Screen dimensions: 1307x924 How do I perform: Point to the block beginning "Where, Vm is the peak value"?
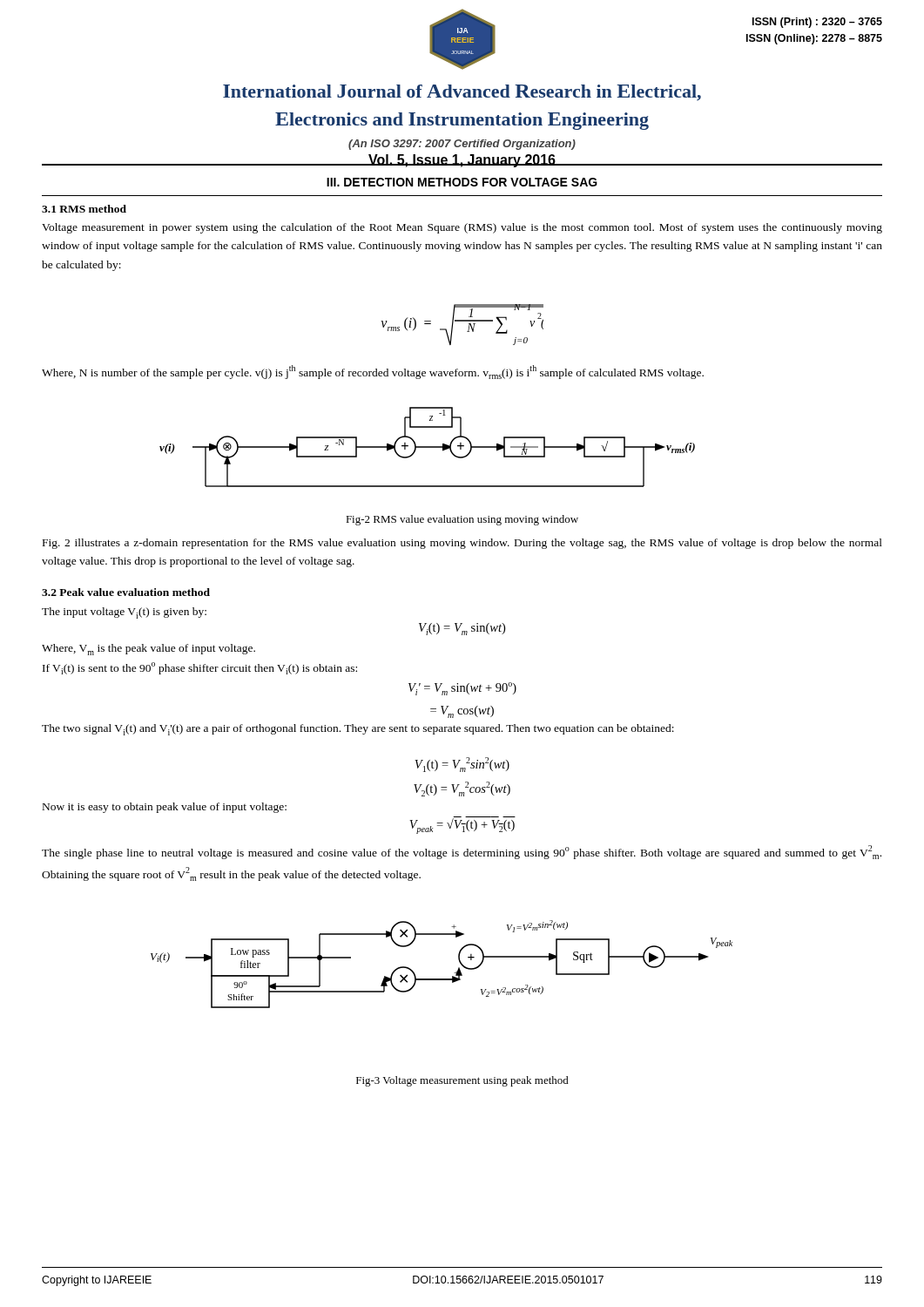(x=149, y=649)
